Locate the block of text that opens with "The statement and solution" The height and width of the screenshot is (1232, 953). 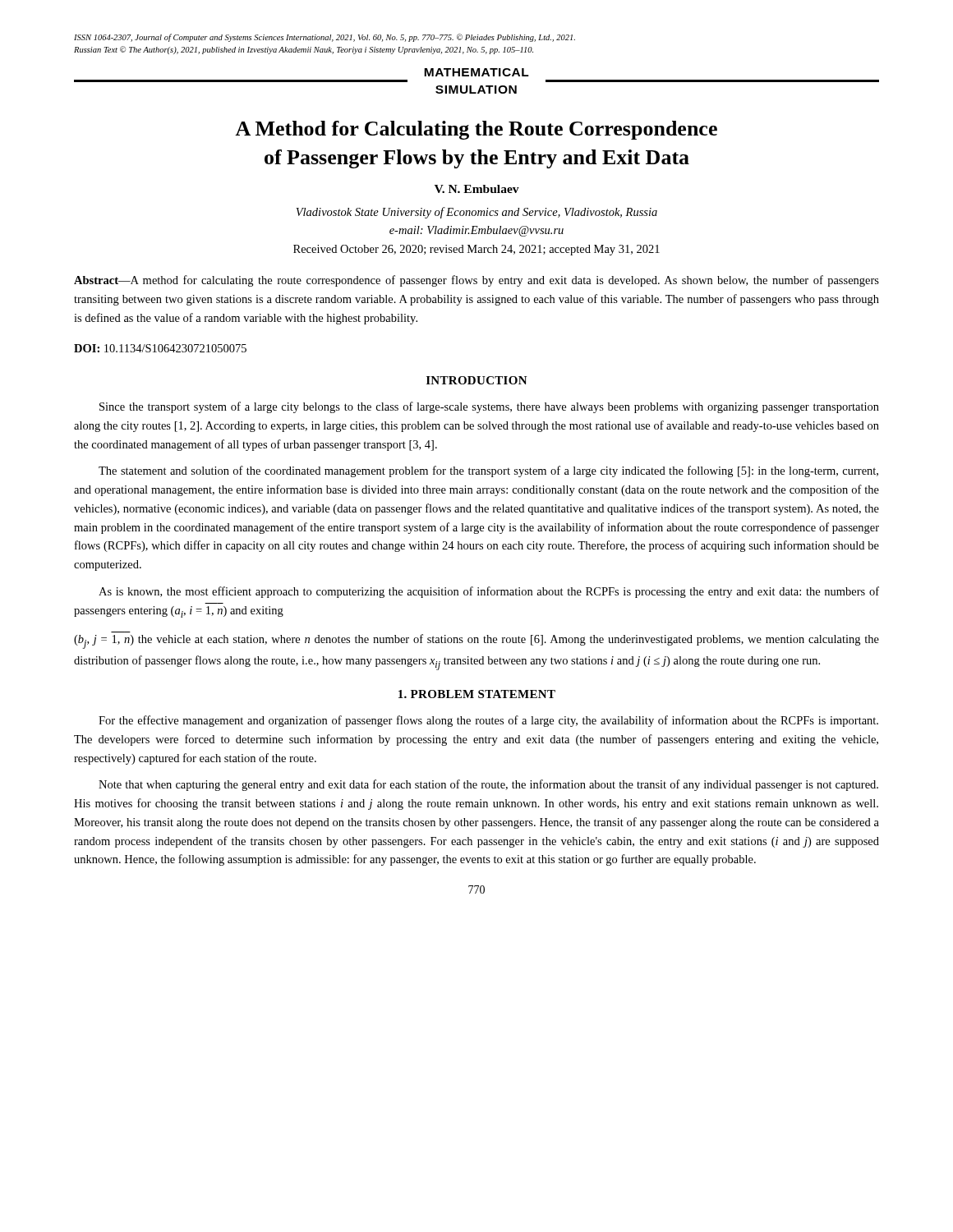(x=476, y=518)
